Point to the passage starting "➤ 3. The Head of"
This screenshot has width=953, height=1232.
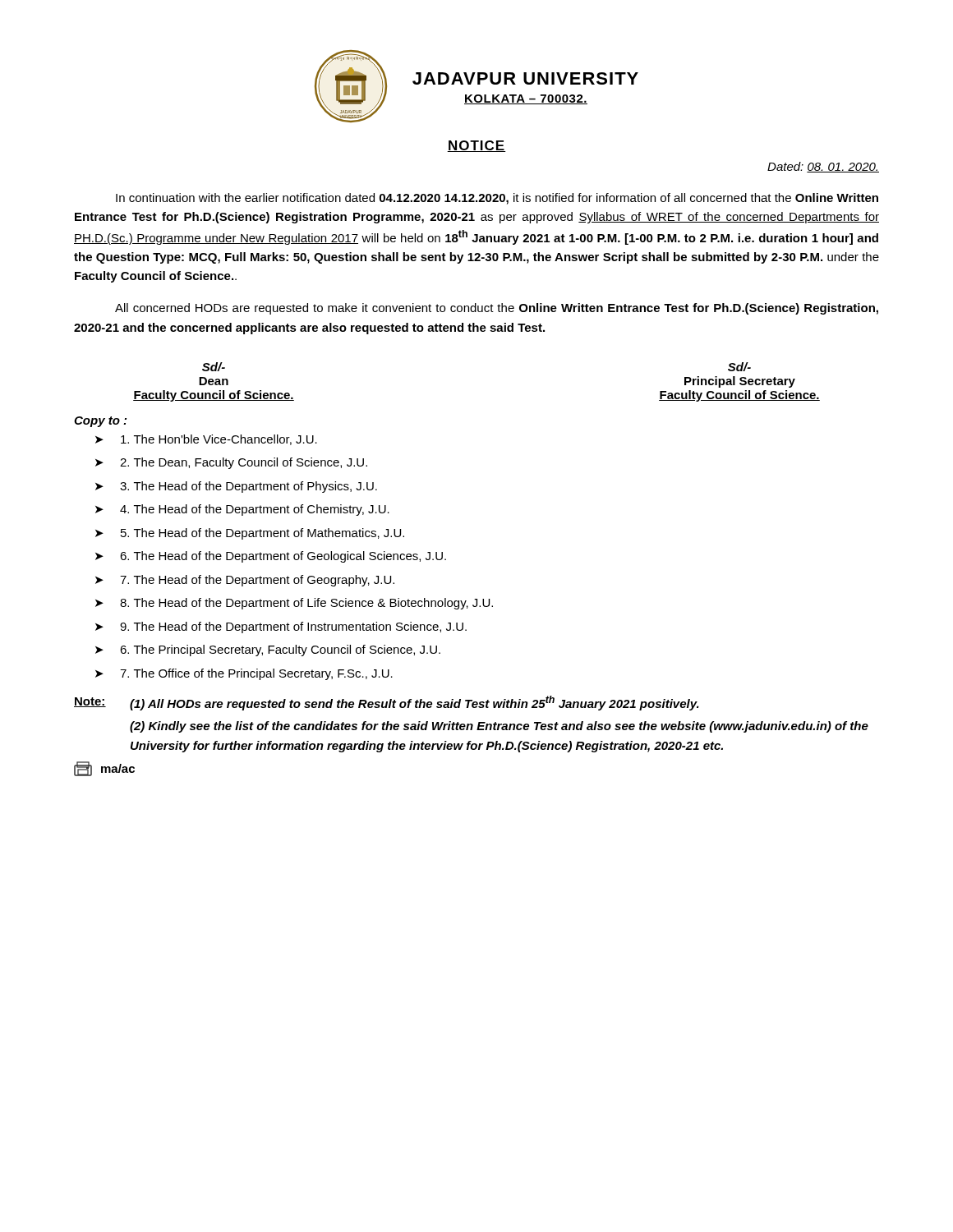pos(236,487)
